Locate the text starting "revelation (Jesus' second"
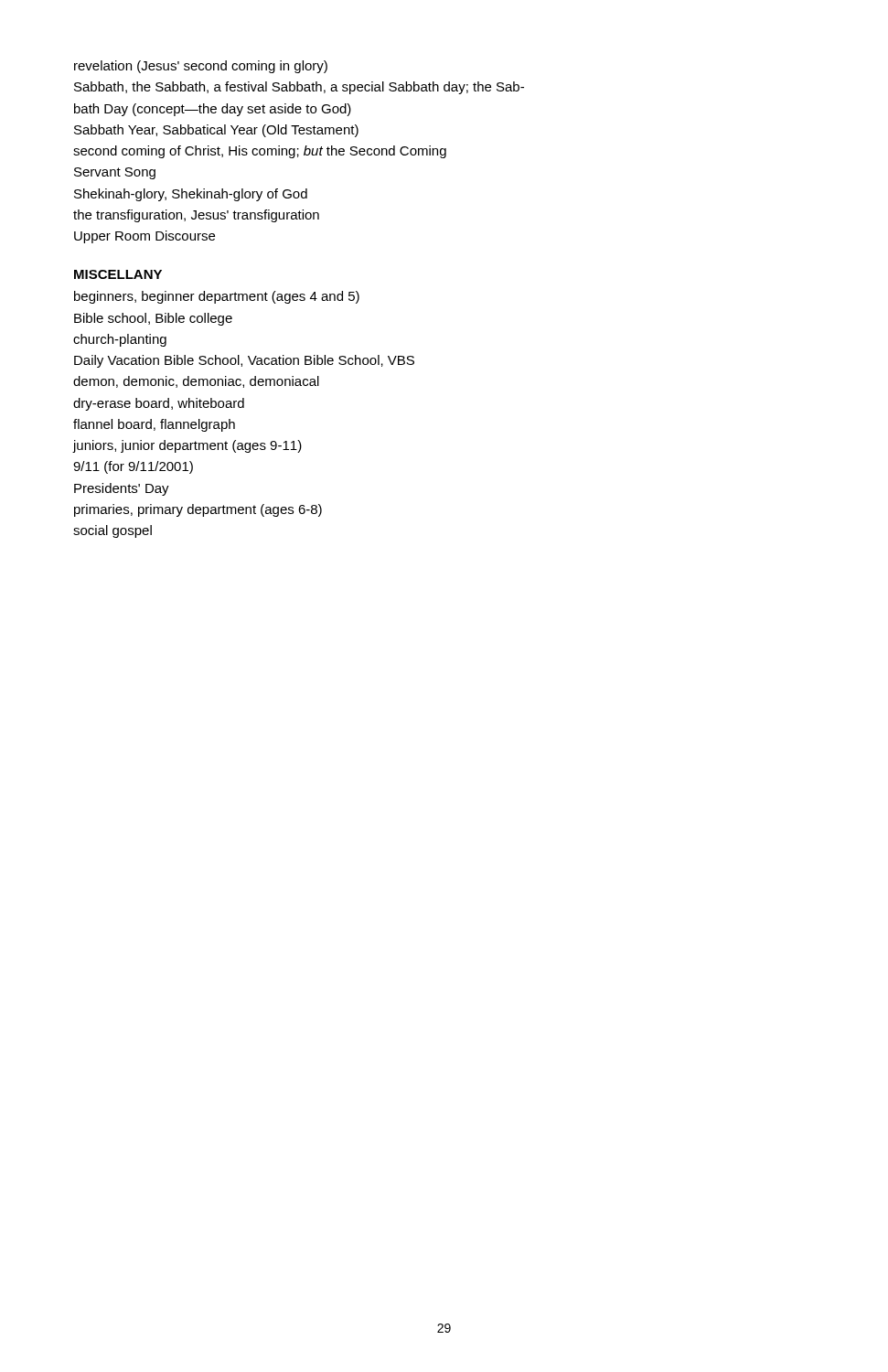This screenshot has width=888, height=1372. [201, 67]
